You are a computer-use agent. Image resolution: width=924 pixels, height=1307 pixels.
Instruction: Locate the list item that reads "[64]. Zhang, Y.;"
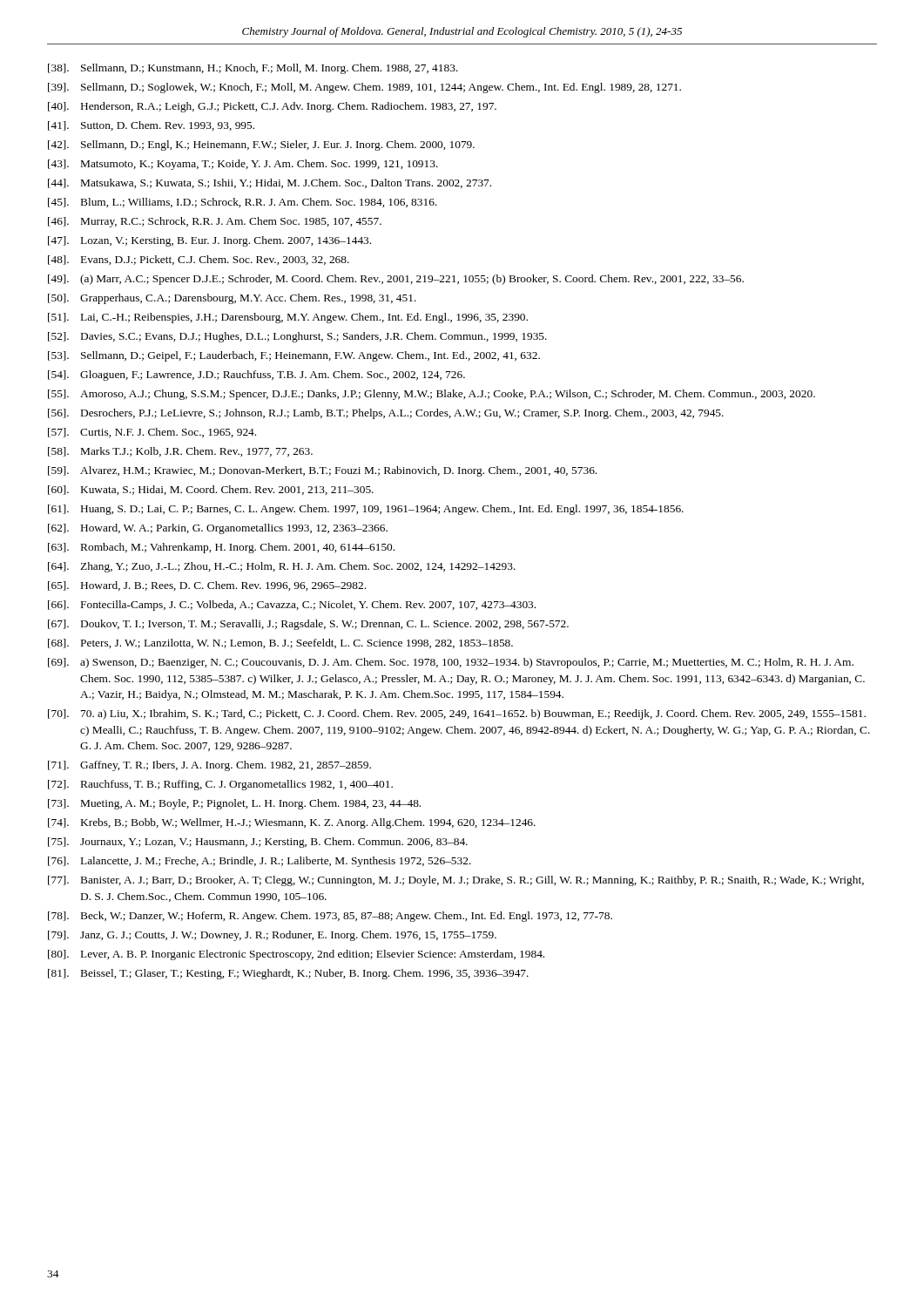(462, 567)
